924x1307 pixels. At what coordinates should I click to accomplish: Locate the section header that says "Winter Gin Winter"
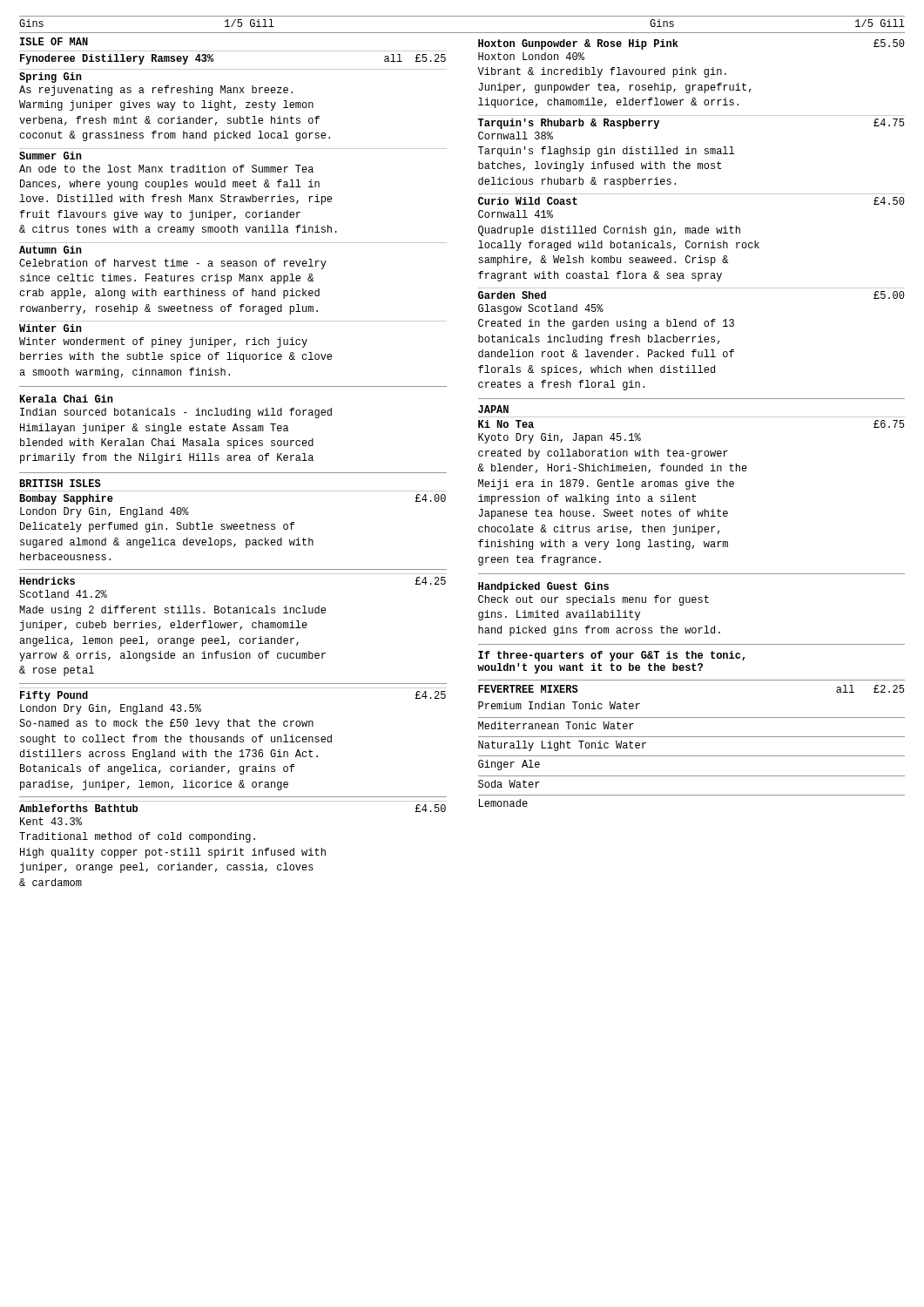tap(233, 351)
